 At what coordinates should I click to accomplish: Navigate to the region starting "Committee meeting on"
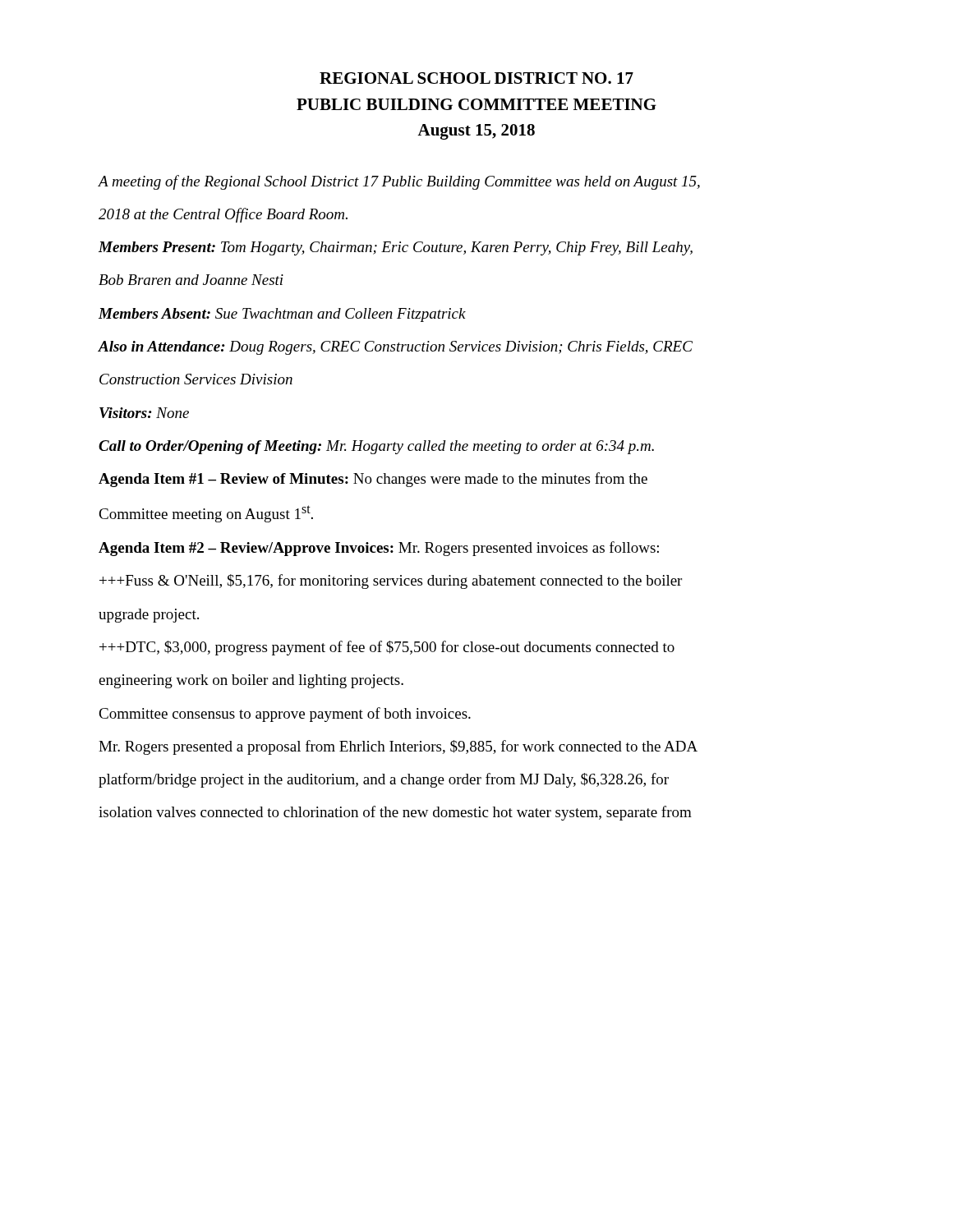tap(206, 513)
